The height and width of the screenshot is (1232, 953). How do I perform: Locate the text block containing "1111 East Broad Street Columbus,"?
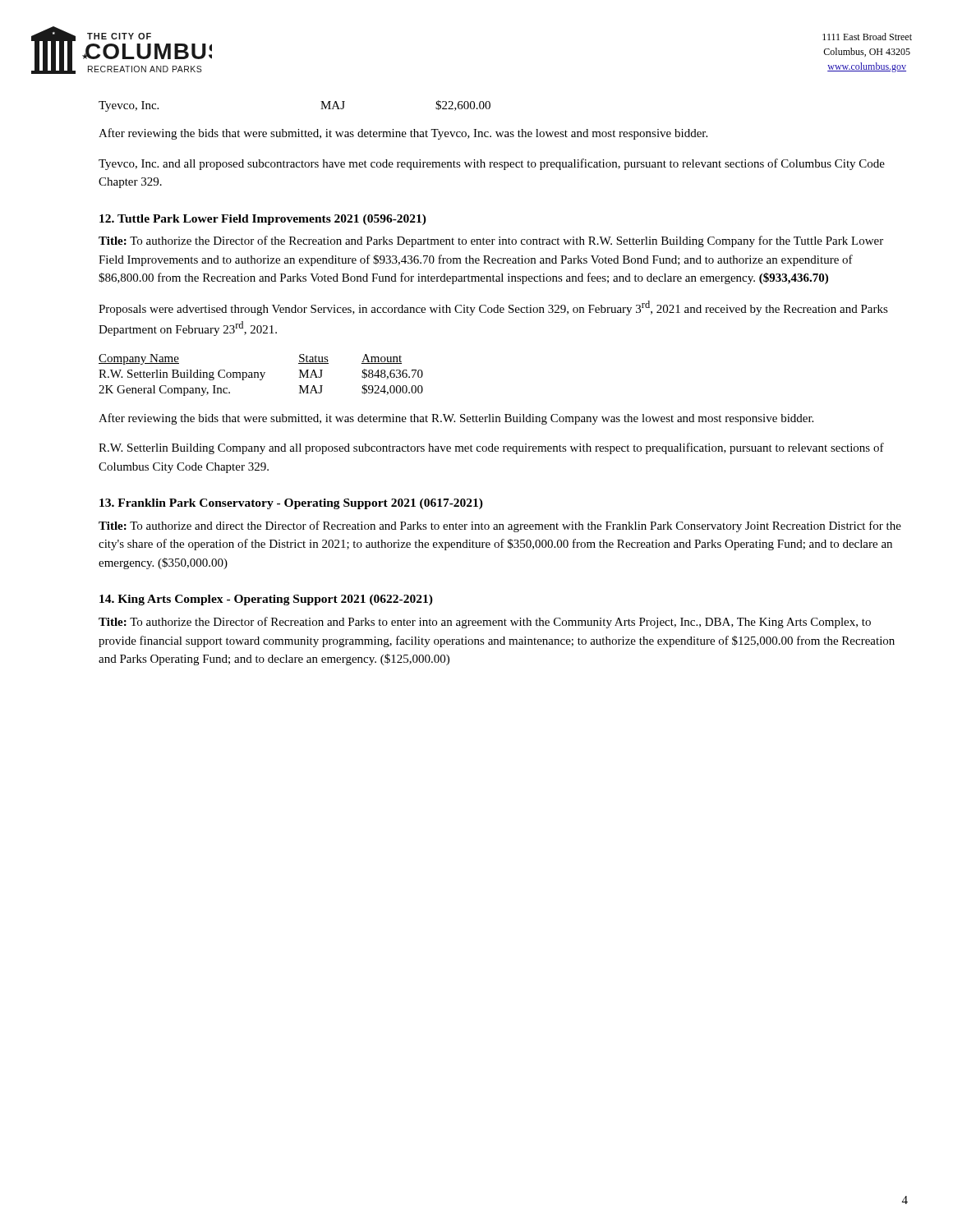click(867, 52)
